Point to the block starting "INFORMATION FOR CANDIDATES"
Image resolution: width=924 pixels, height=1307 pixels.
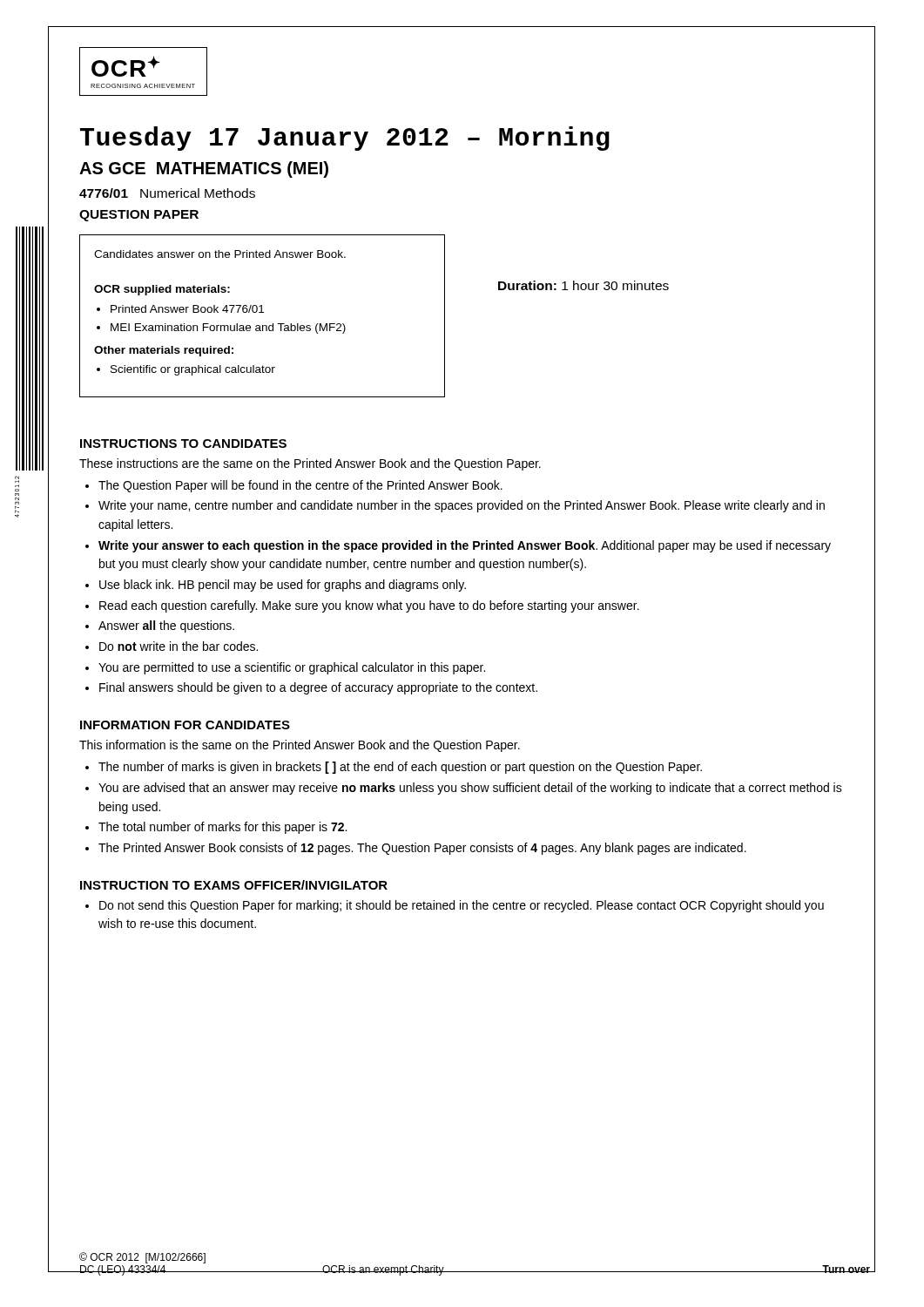point(185,725)
